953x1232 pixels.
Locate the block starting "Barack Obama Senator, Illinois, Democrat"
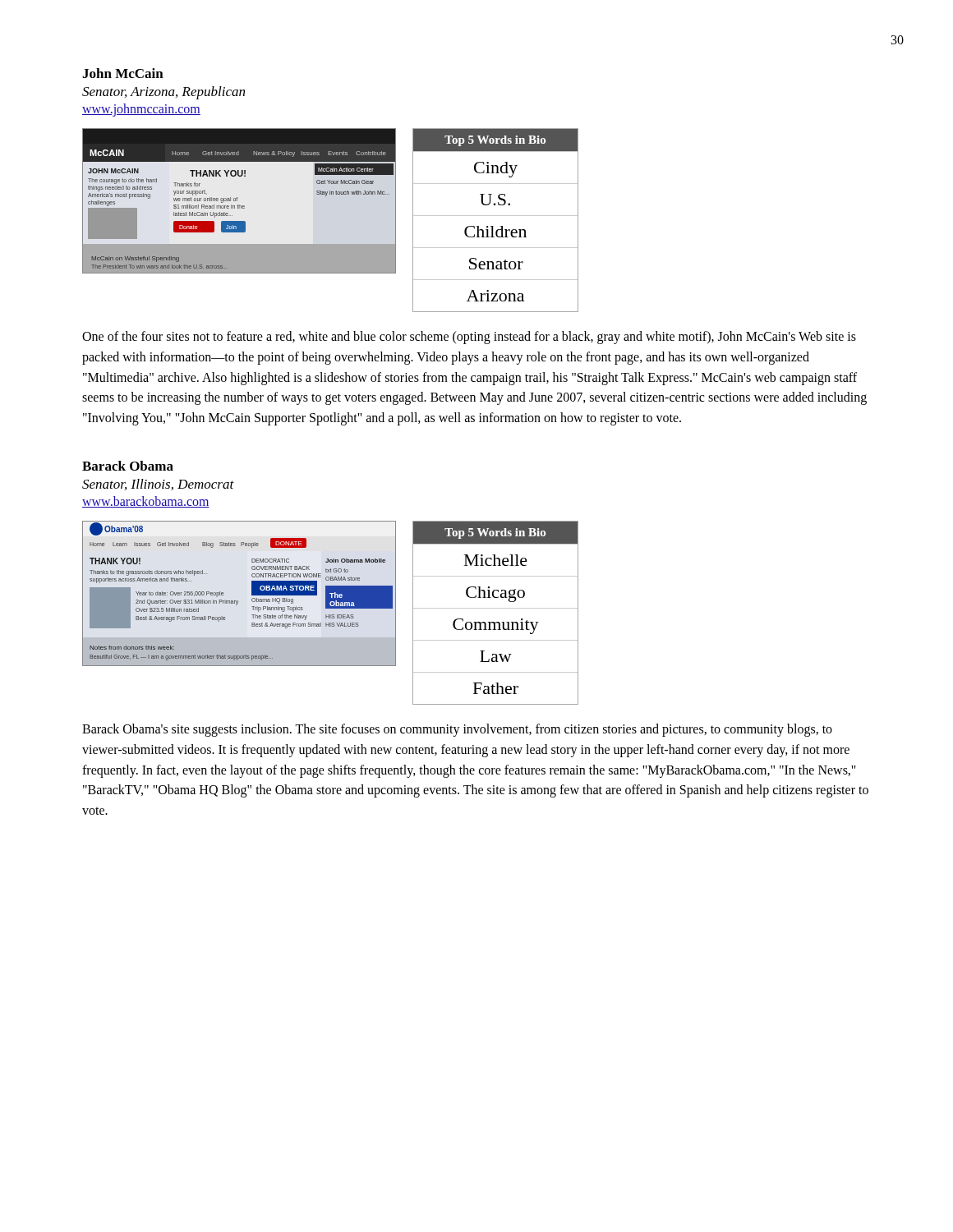click(x=128, y=466)
